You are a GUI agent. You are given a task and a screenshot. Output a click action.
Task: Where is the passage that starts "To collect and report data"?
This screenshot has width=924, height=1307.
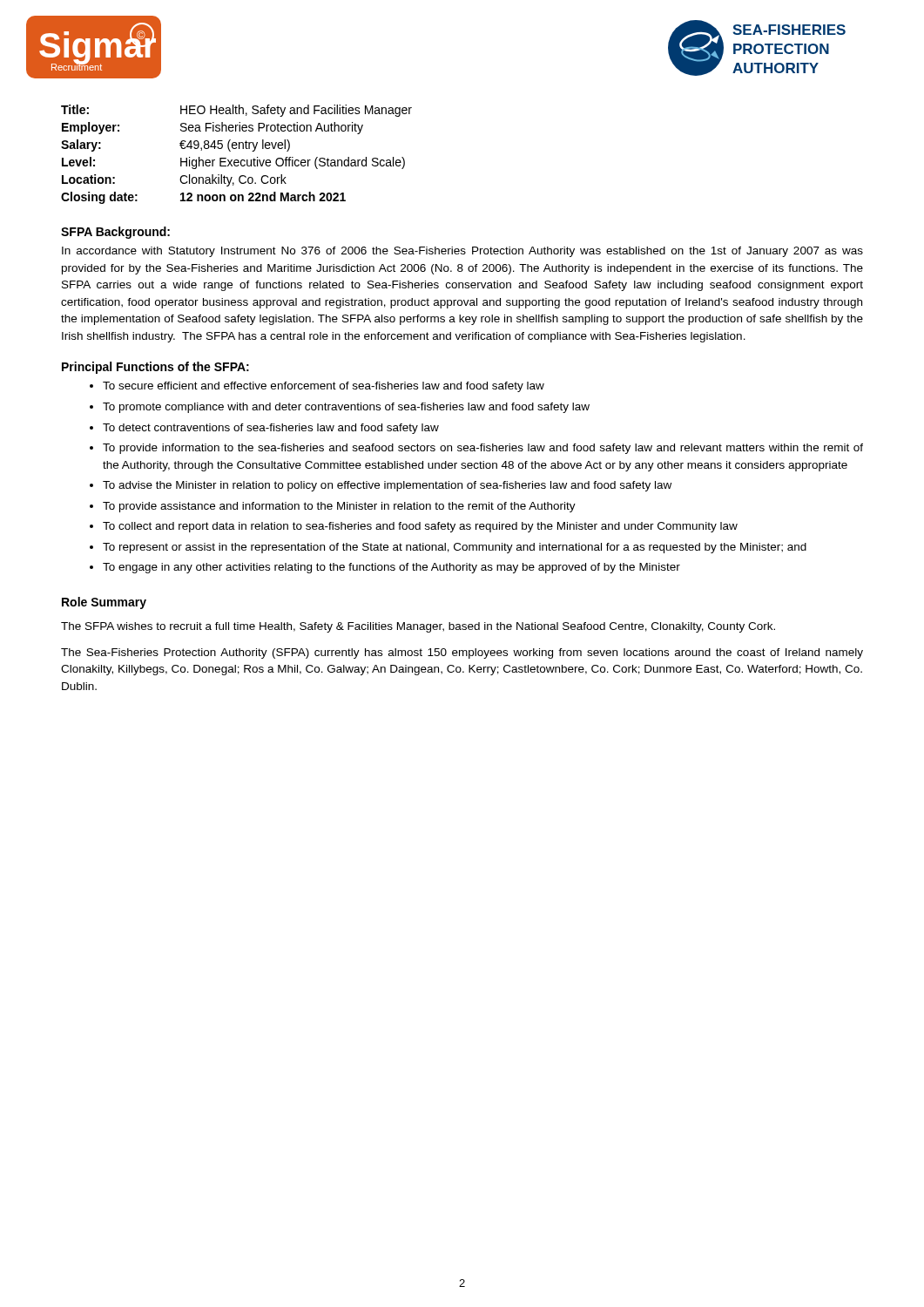tap(420, 526)
